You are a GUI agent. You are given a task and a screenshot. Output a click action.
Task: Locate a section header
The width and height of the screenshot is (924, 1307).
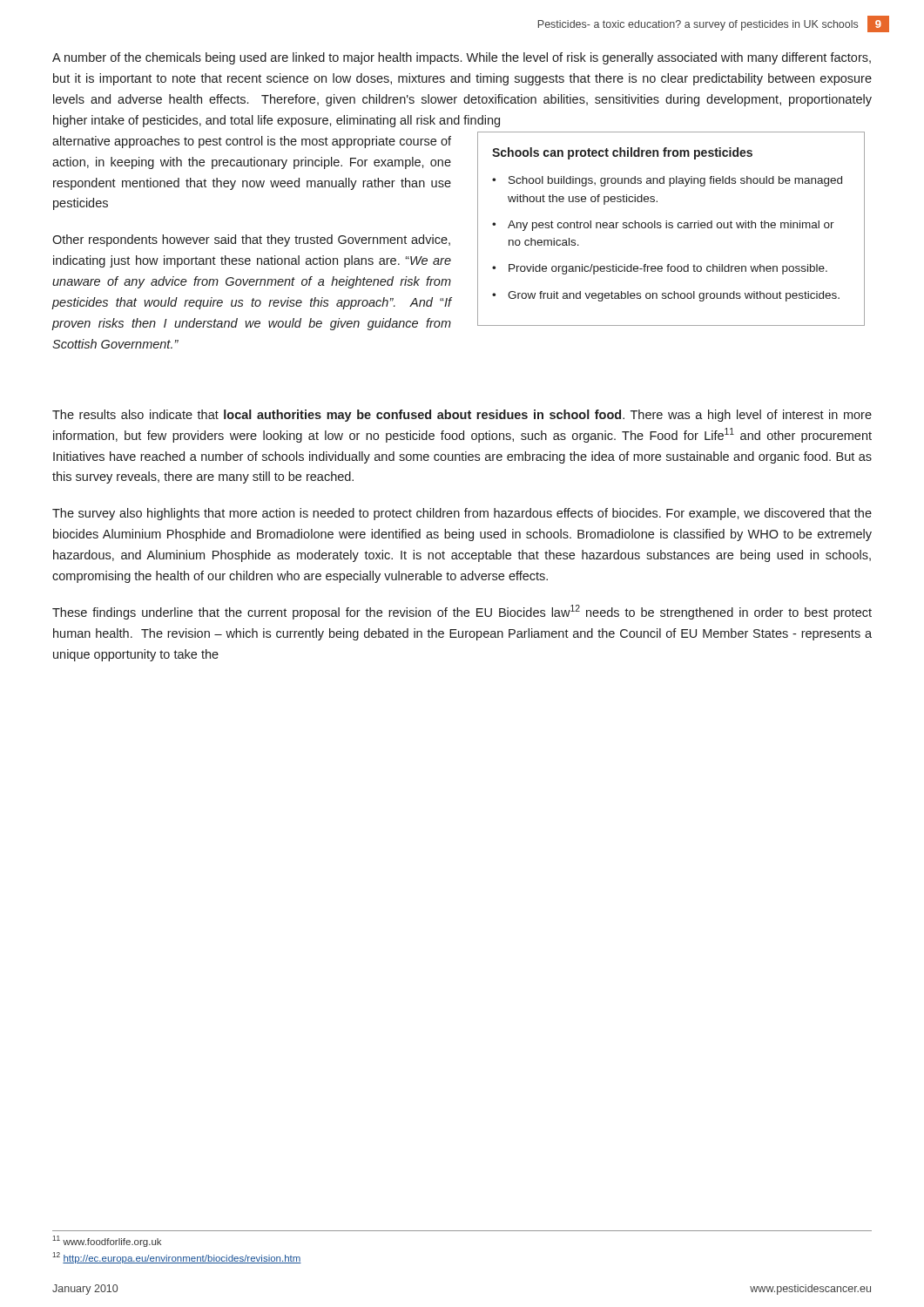(622, 152)
